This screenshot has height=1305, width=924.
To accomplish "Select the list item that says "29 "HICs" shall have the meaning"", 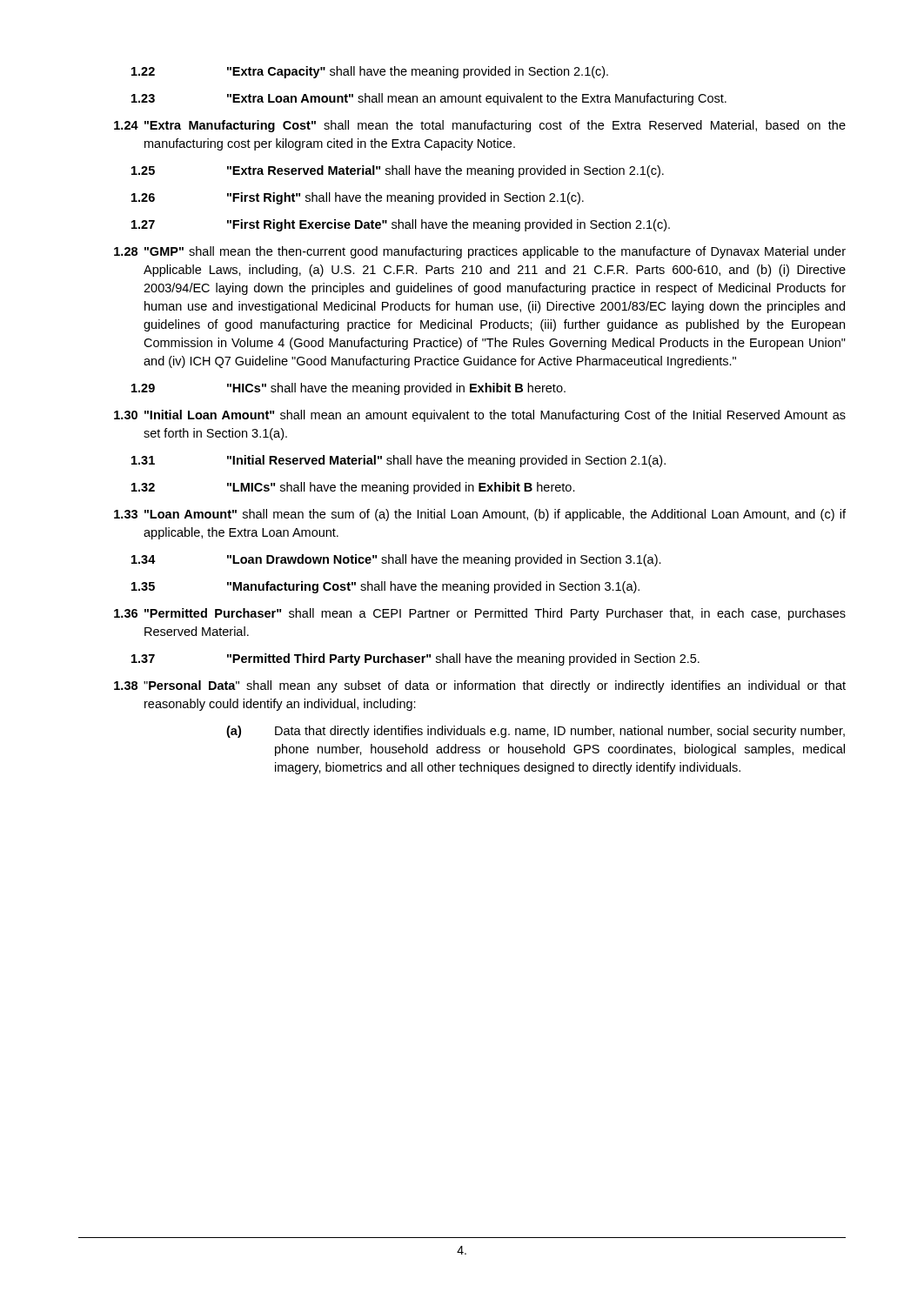I will point(462,389).
